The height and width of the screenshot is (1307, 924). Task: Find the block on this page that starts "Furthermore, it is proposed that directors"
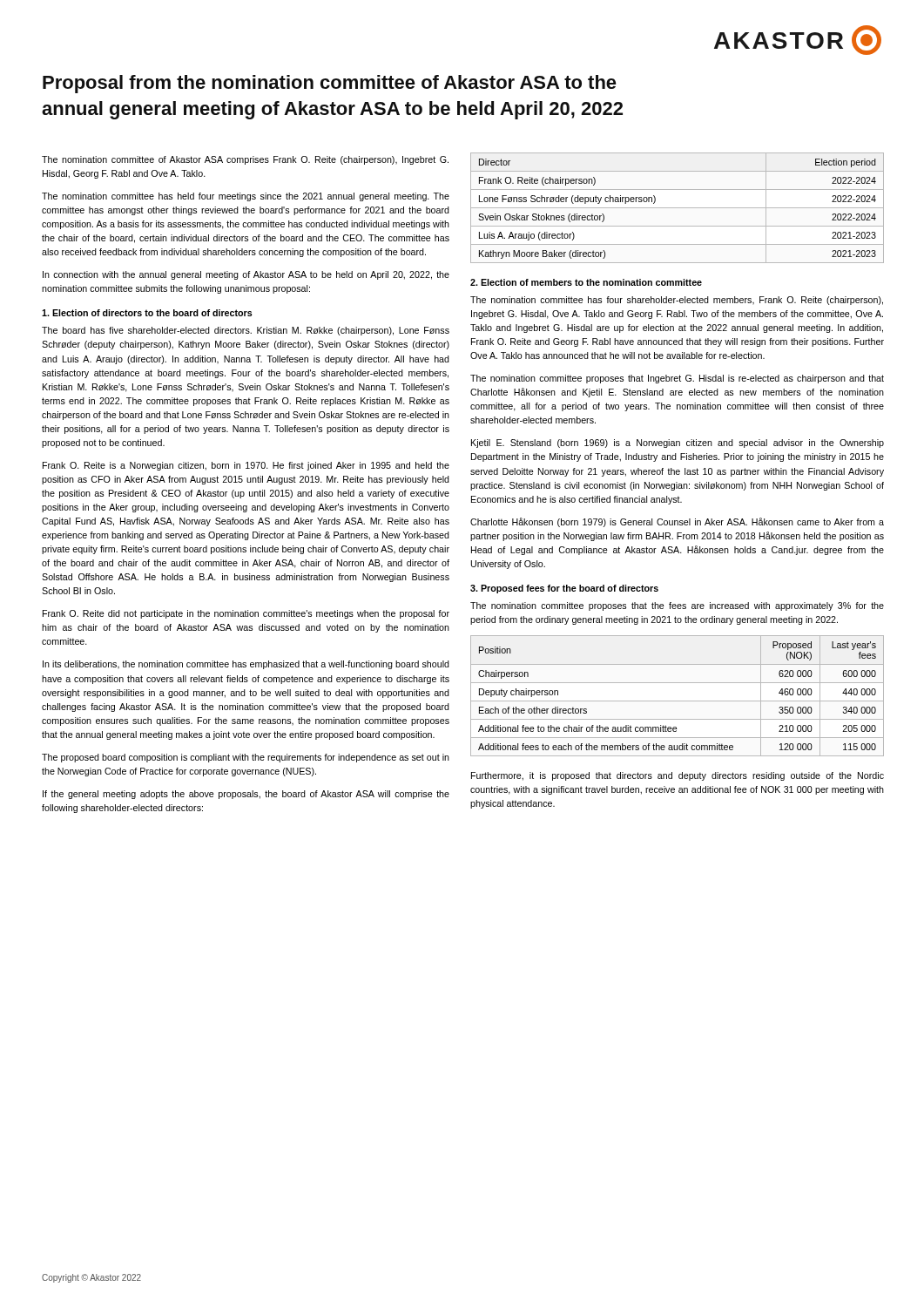[677, 789]
